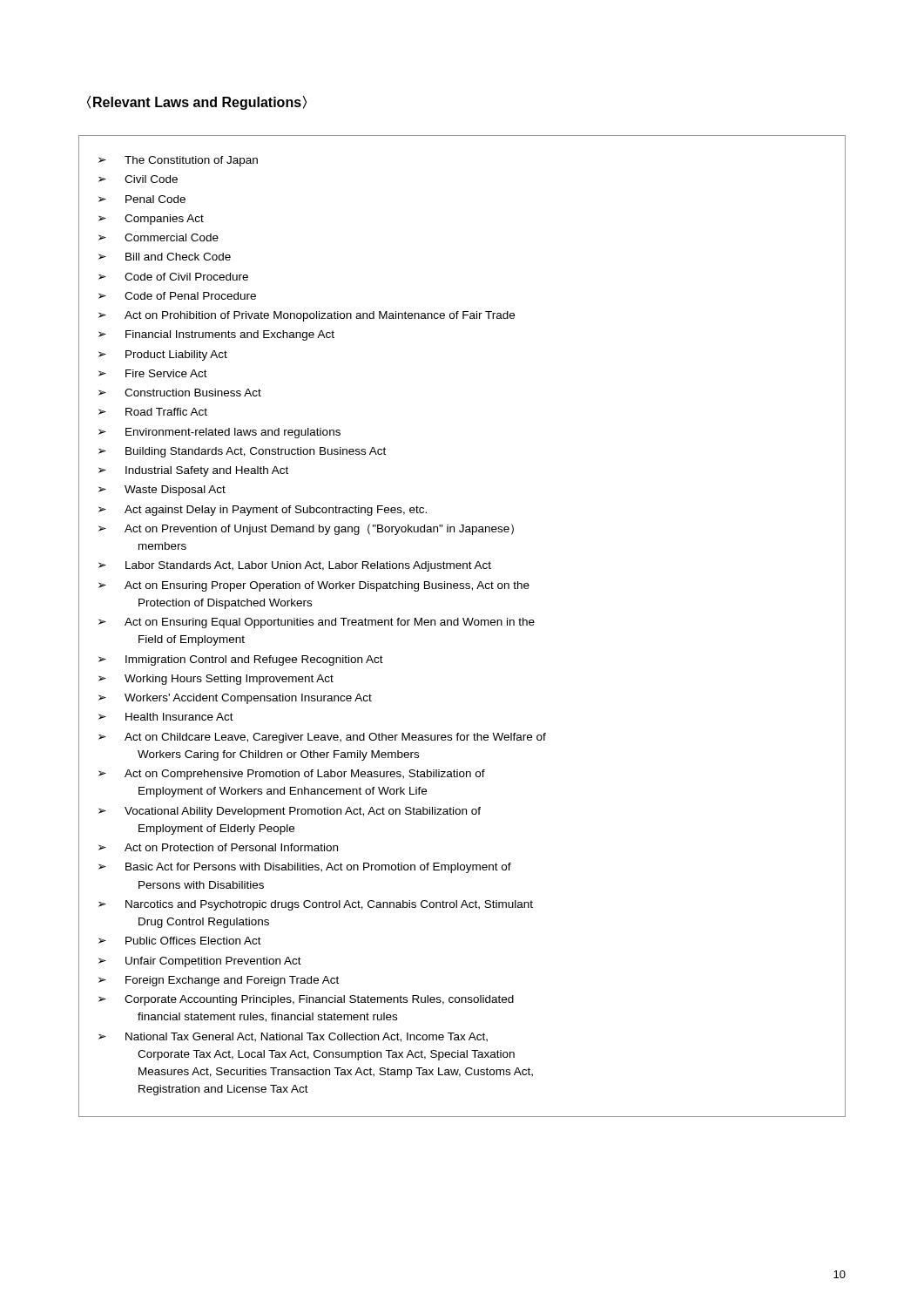Find the list item with the text "➢ Code of Penal Procedure"
The image size is (924, 1307).
[x=177, y=296]
